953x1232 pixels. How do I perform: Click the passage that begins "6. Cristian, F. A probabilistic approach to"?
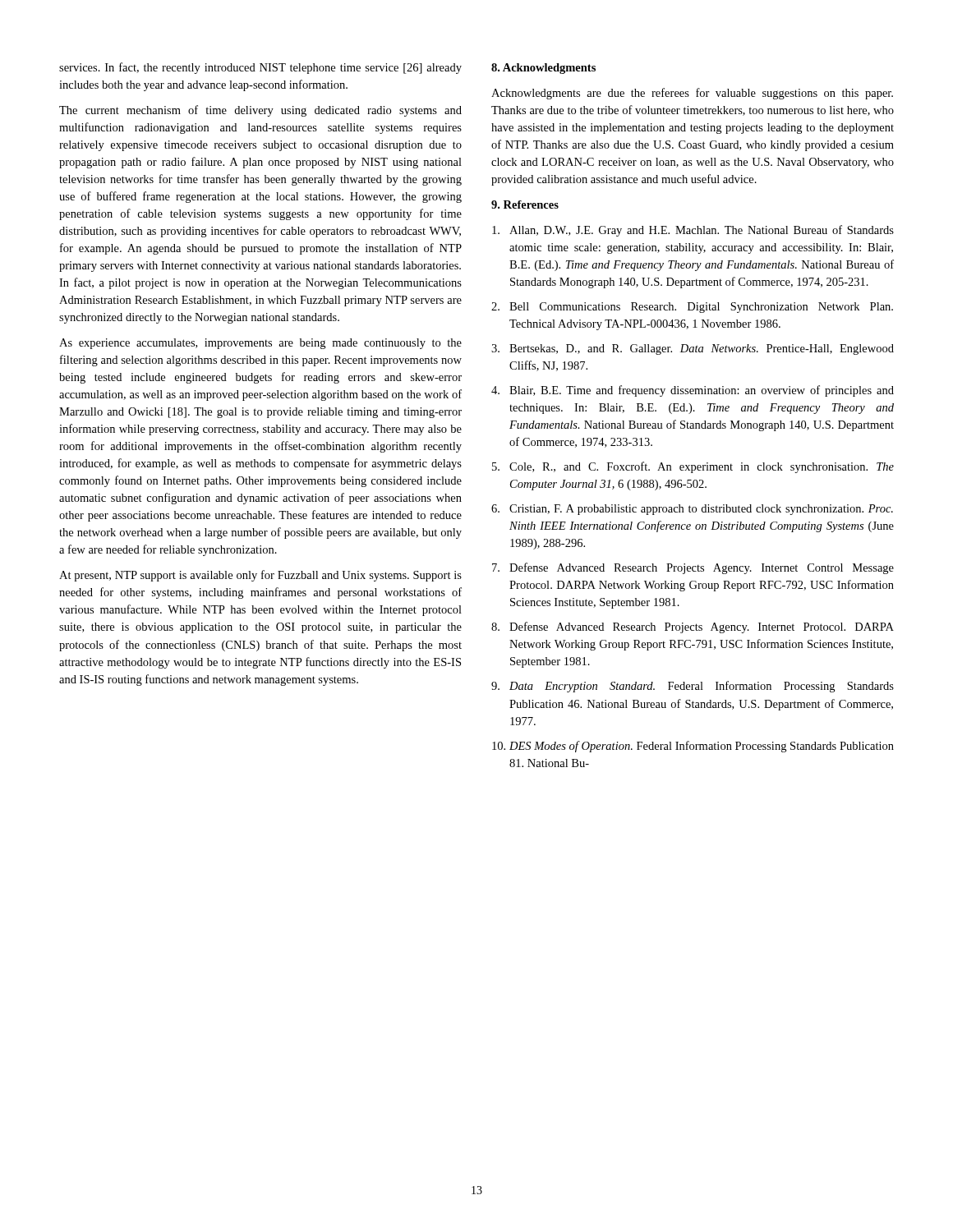[693, 526]
